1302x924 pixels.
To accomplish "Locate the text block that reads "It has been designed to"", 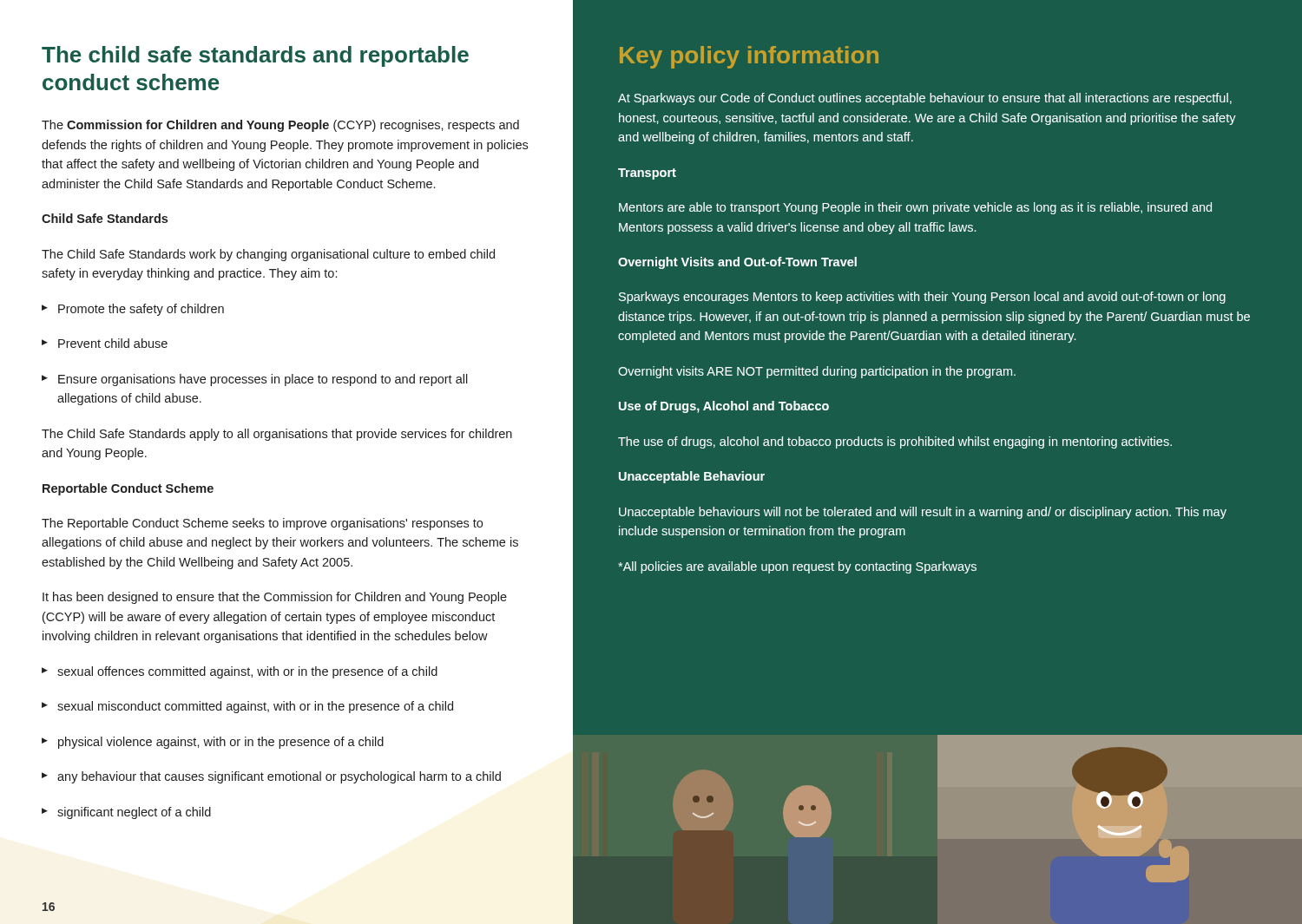I will pos(286,617).
